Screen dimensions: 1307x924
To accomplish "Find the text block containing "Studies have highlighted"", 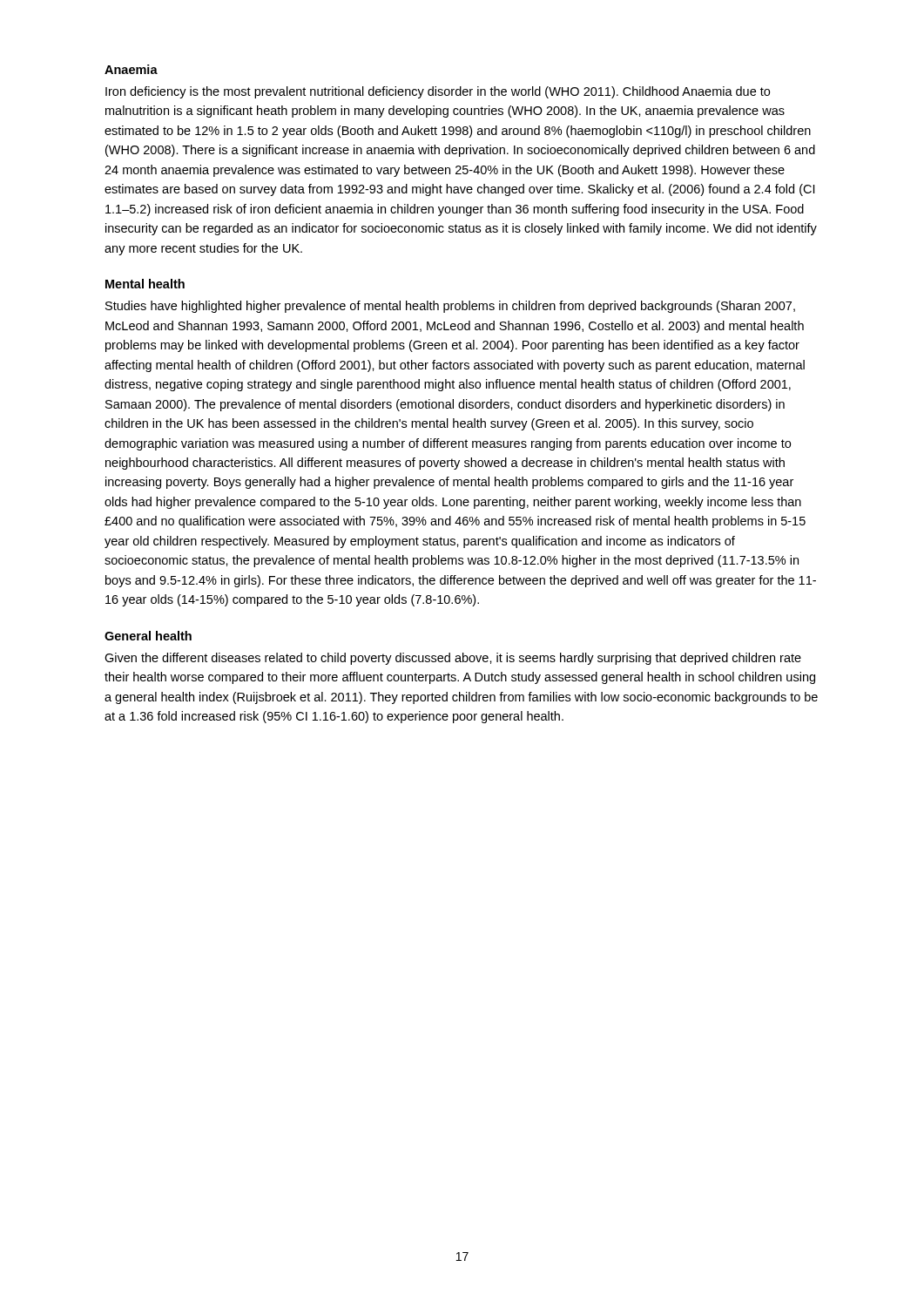I will pyautogui.click(x=461, y=453).
